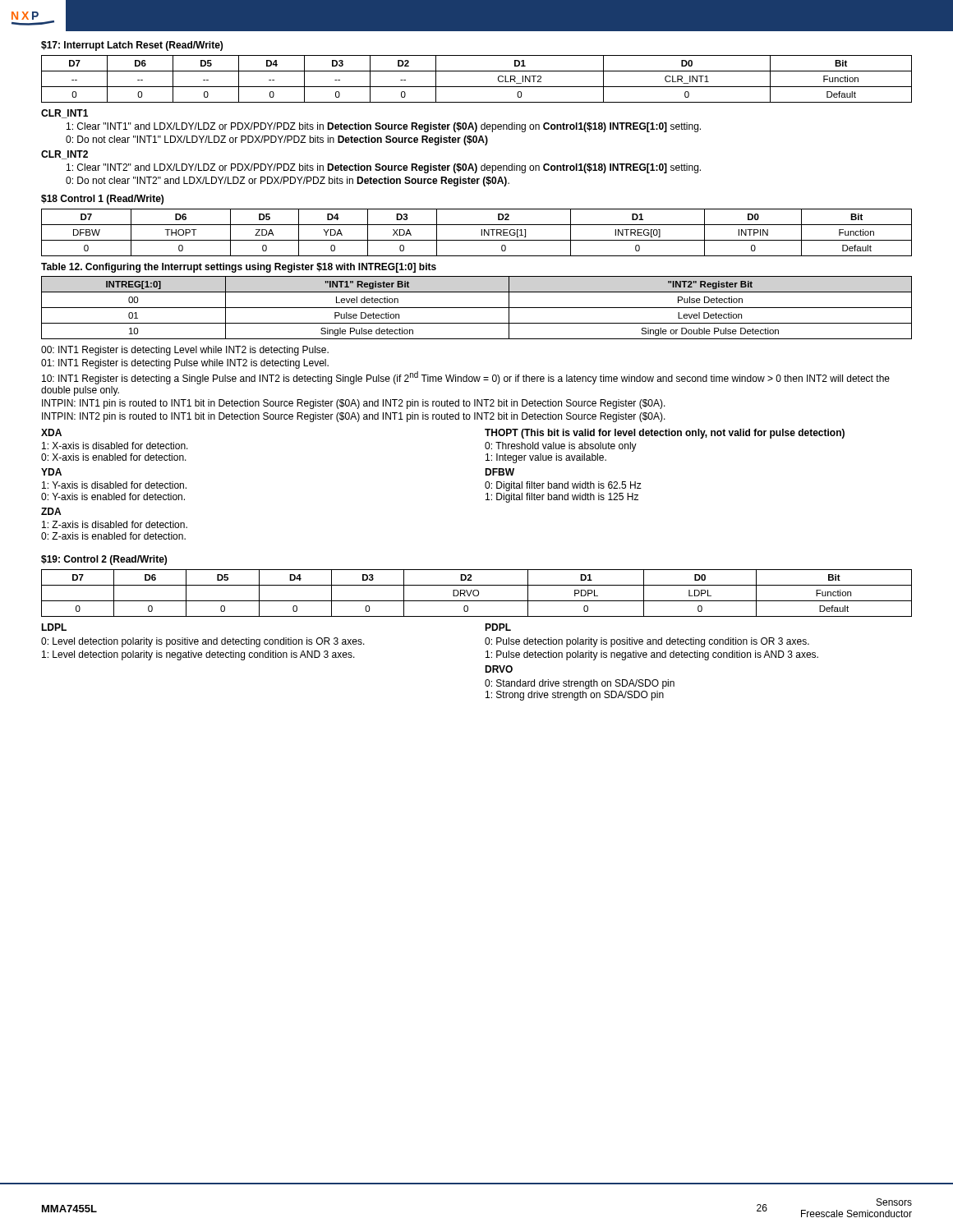Screen dimensions: 1232x953
Task: Locate the block starting "1: X-axis is disabled for detection."
Action: (115, 446)
